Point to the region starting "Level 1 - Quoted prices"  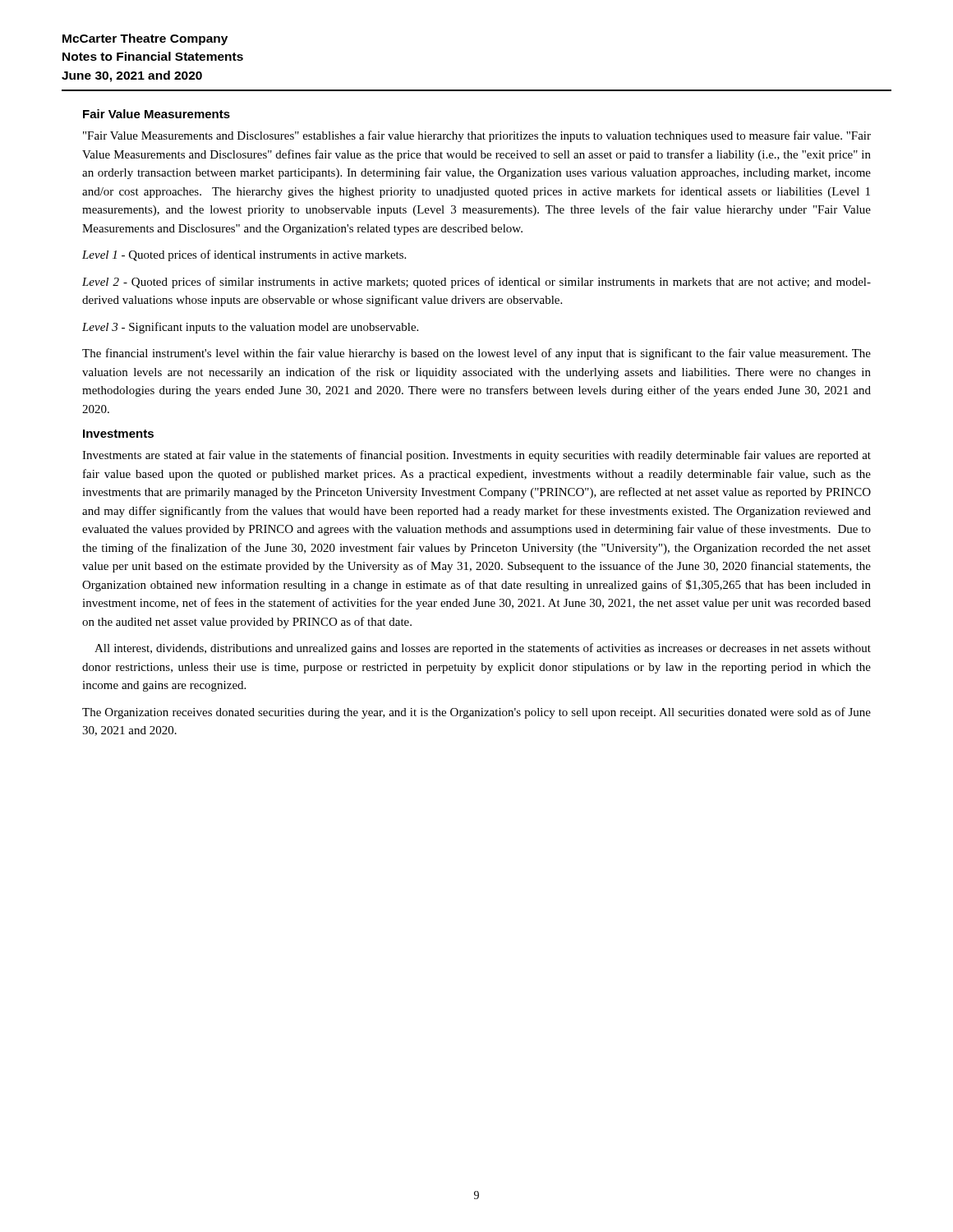pyautogui.click(x=245, y=255)
